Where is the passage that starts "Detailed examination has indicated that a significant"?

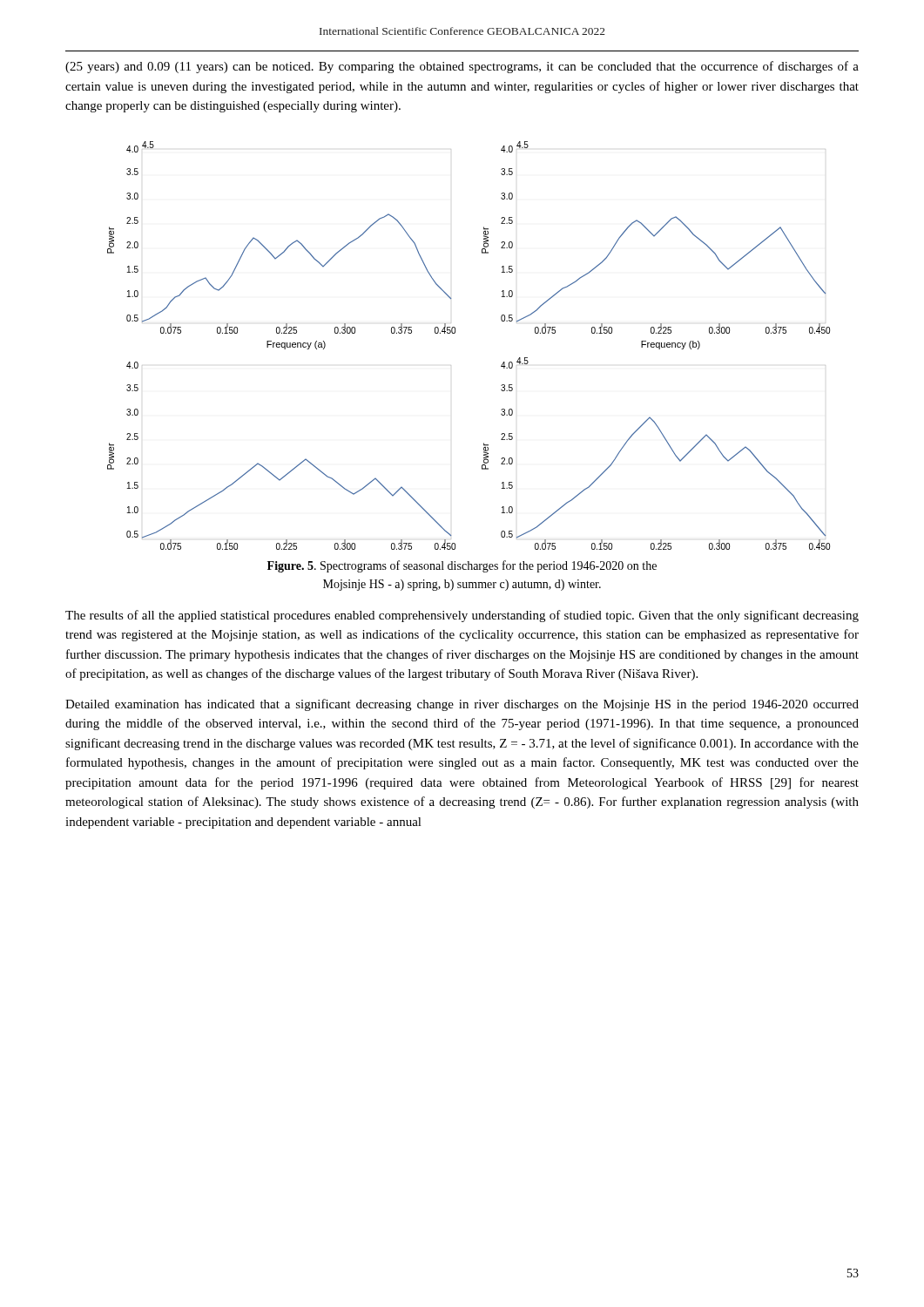pos(462,762)
